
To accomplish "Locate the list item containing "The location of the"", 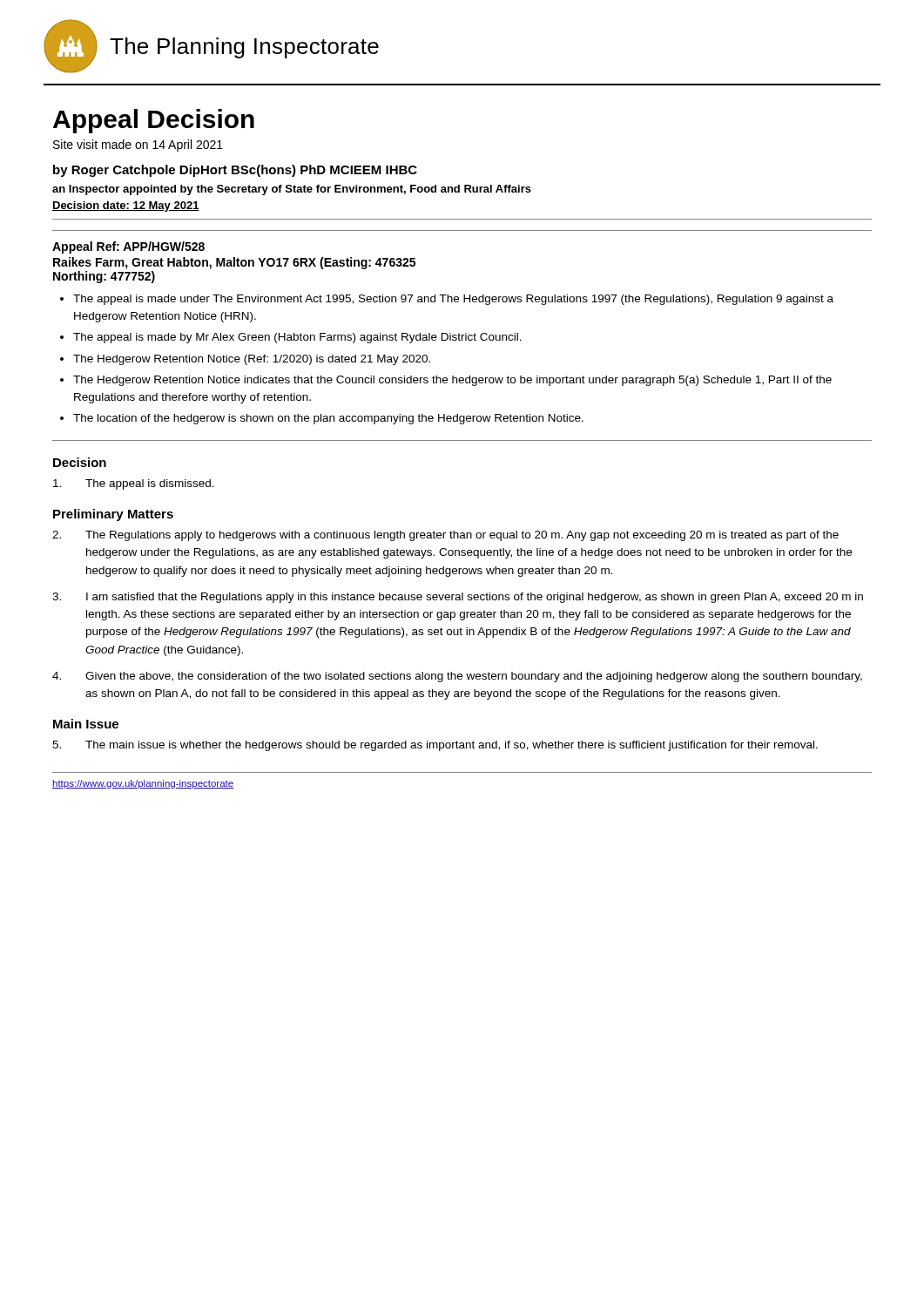I will coord(329,418).
